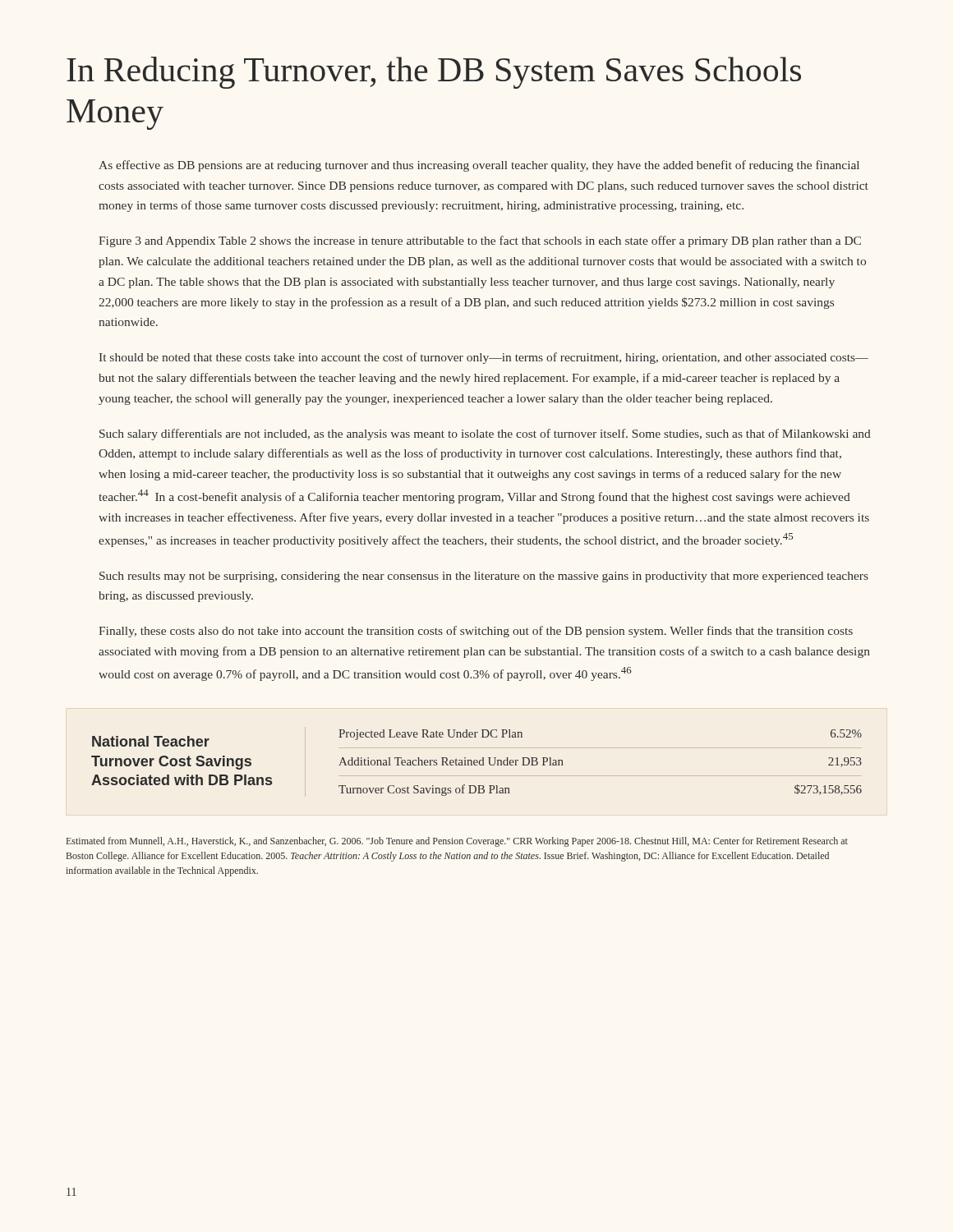
Task: Select the element starting "Finally, these costs also do not"
Action: (x=485, y=653)
